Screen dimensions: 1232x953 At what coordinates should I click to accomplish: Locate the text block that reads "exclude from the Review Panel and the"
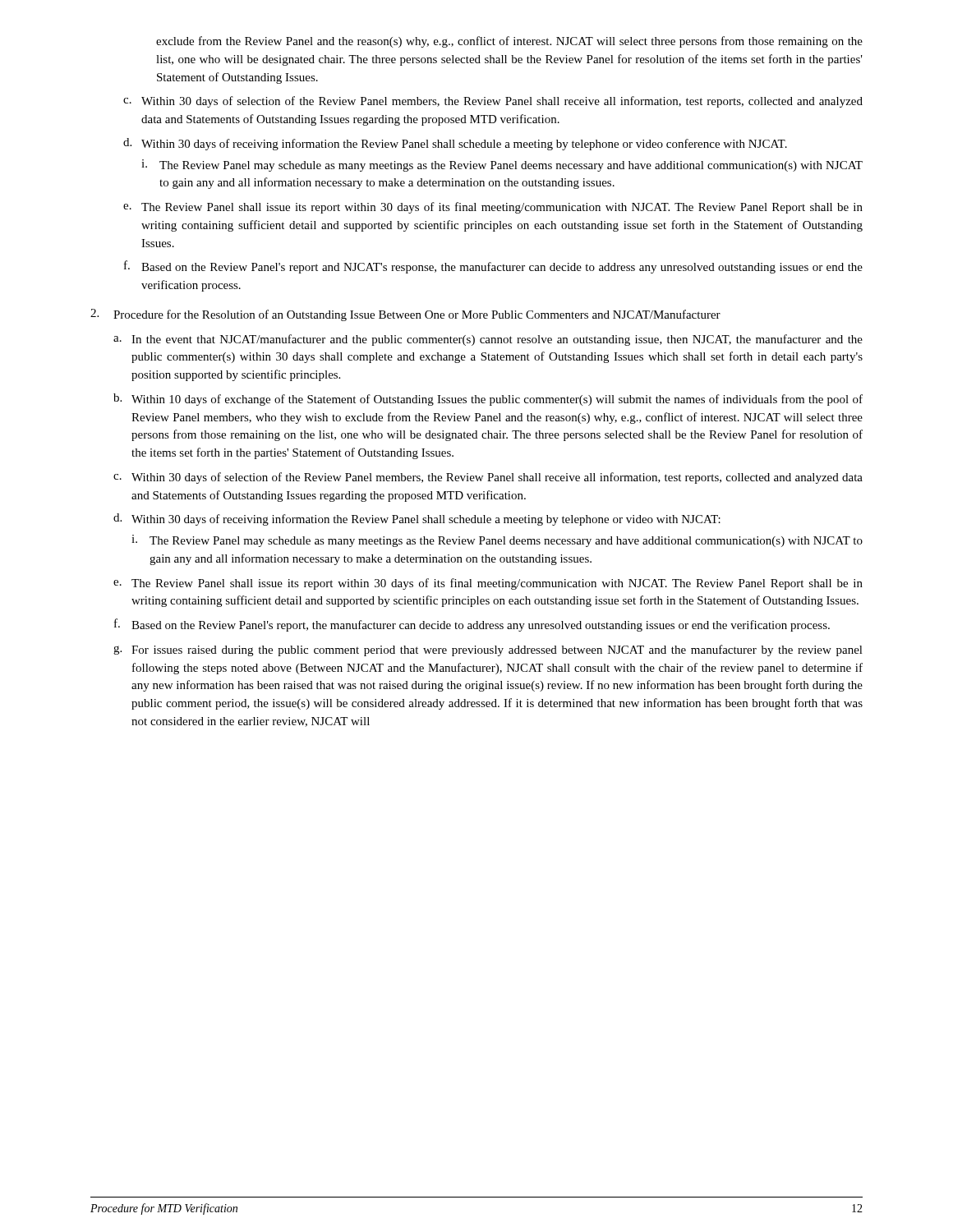coord(509,59)
